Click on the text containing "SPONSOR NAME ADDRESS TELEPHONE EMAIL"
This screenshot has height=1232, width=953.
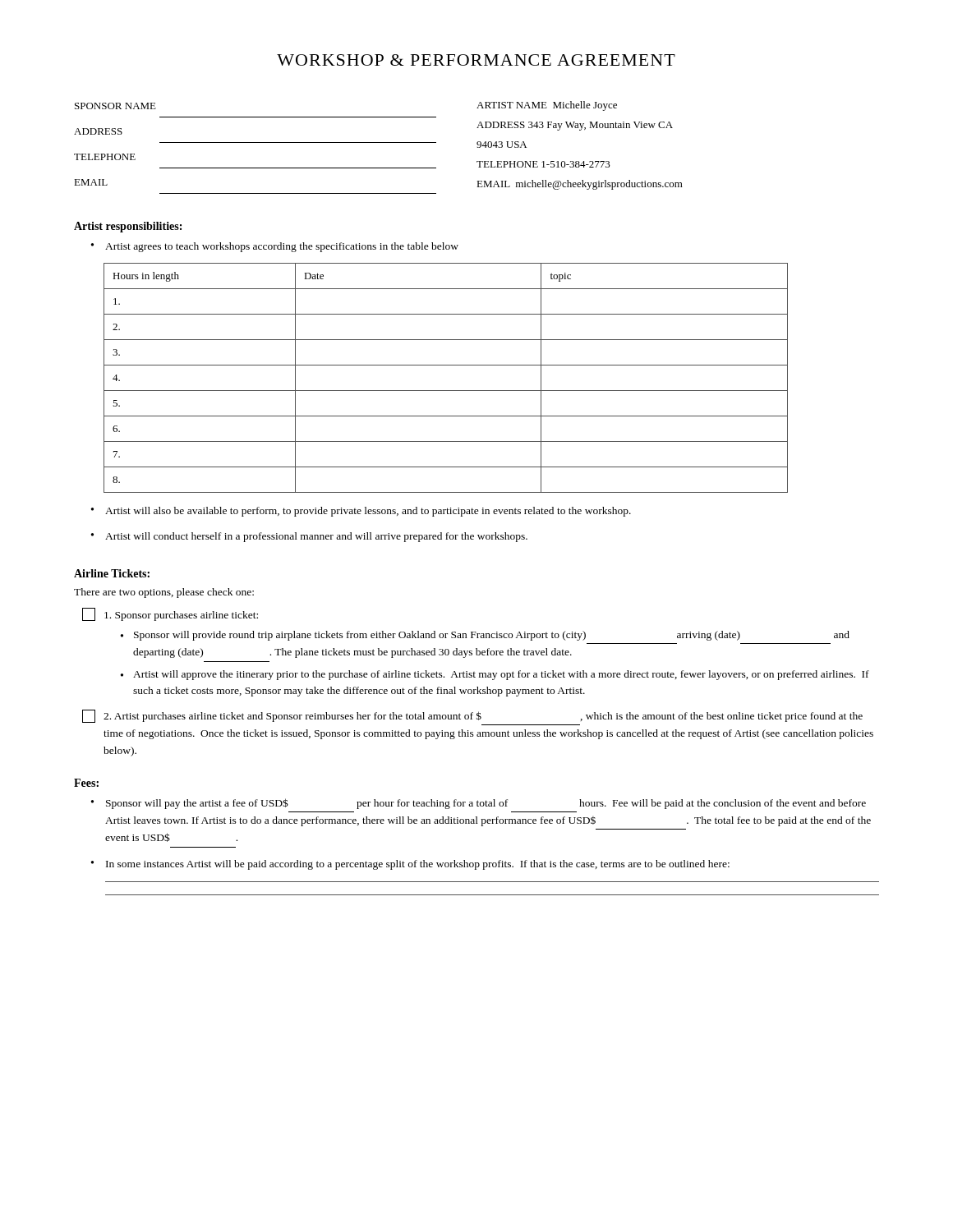(x=255, y=145)
